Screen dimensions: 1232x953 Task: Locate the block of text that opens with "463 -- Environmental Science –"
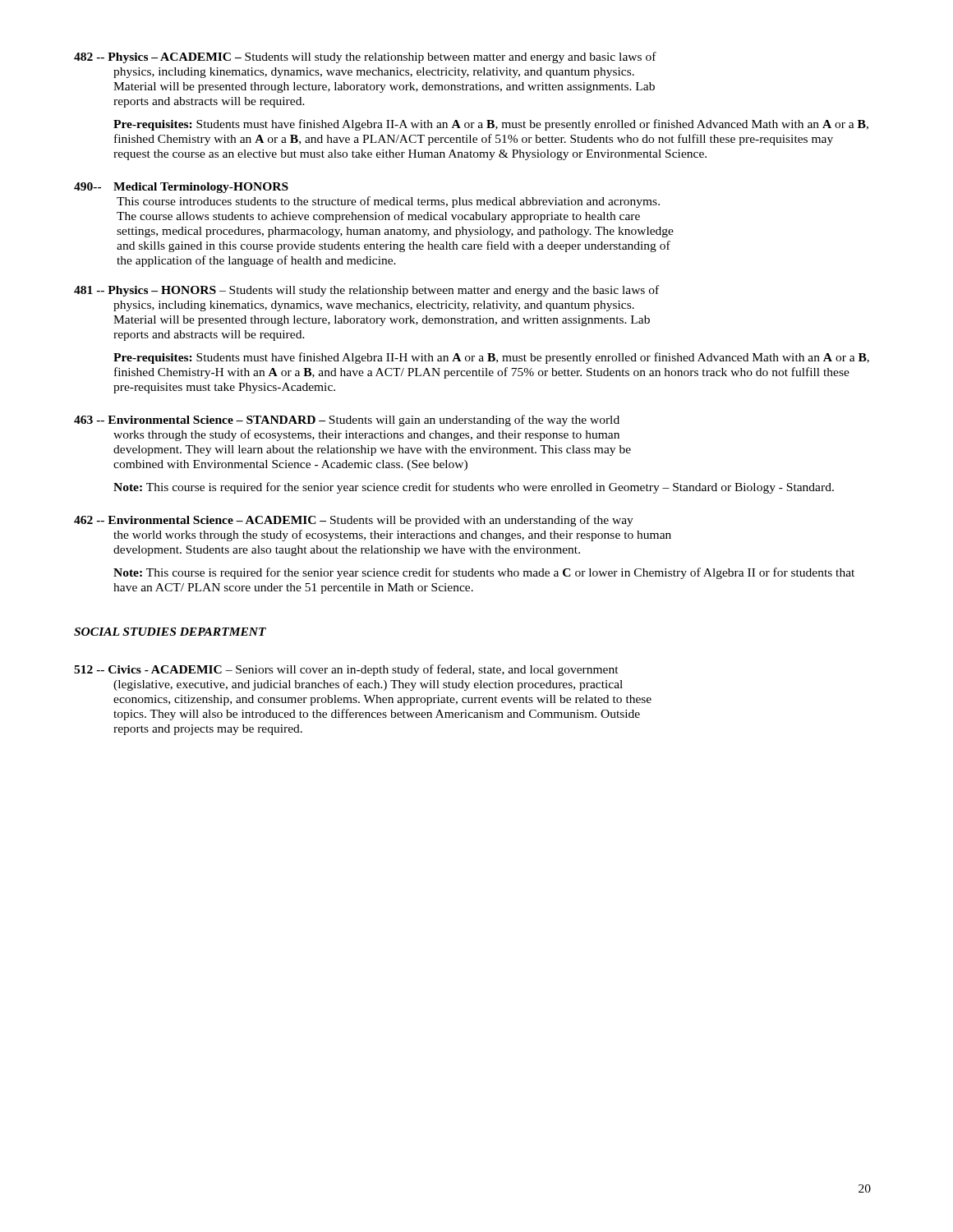472,453
